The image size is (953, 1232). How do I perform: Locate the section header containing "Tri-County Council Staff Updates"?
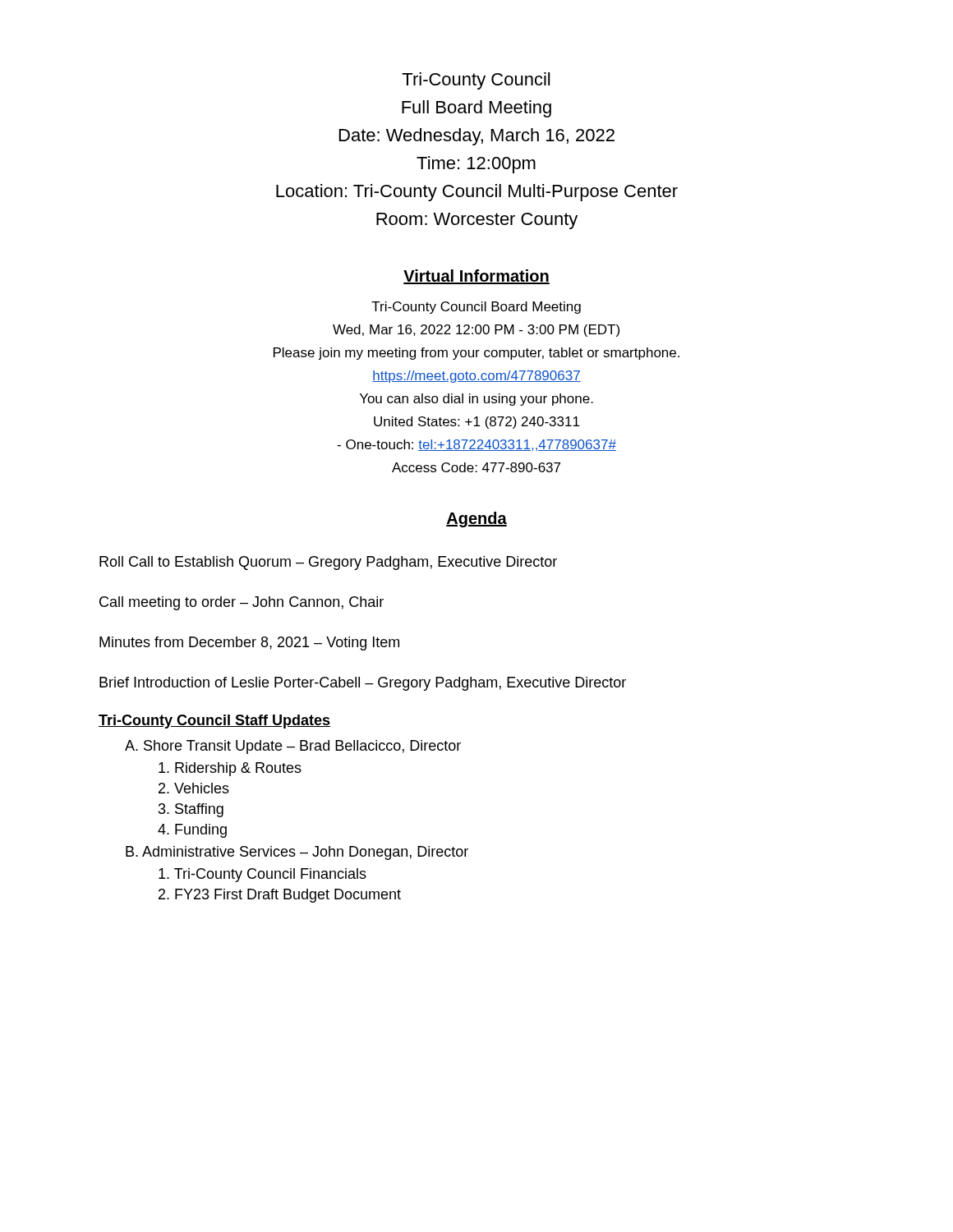pyautogui.click(x=214, y=720)
